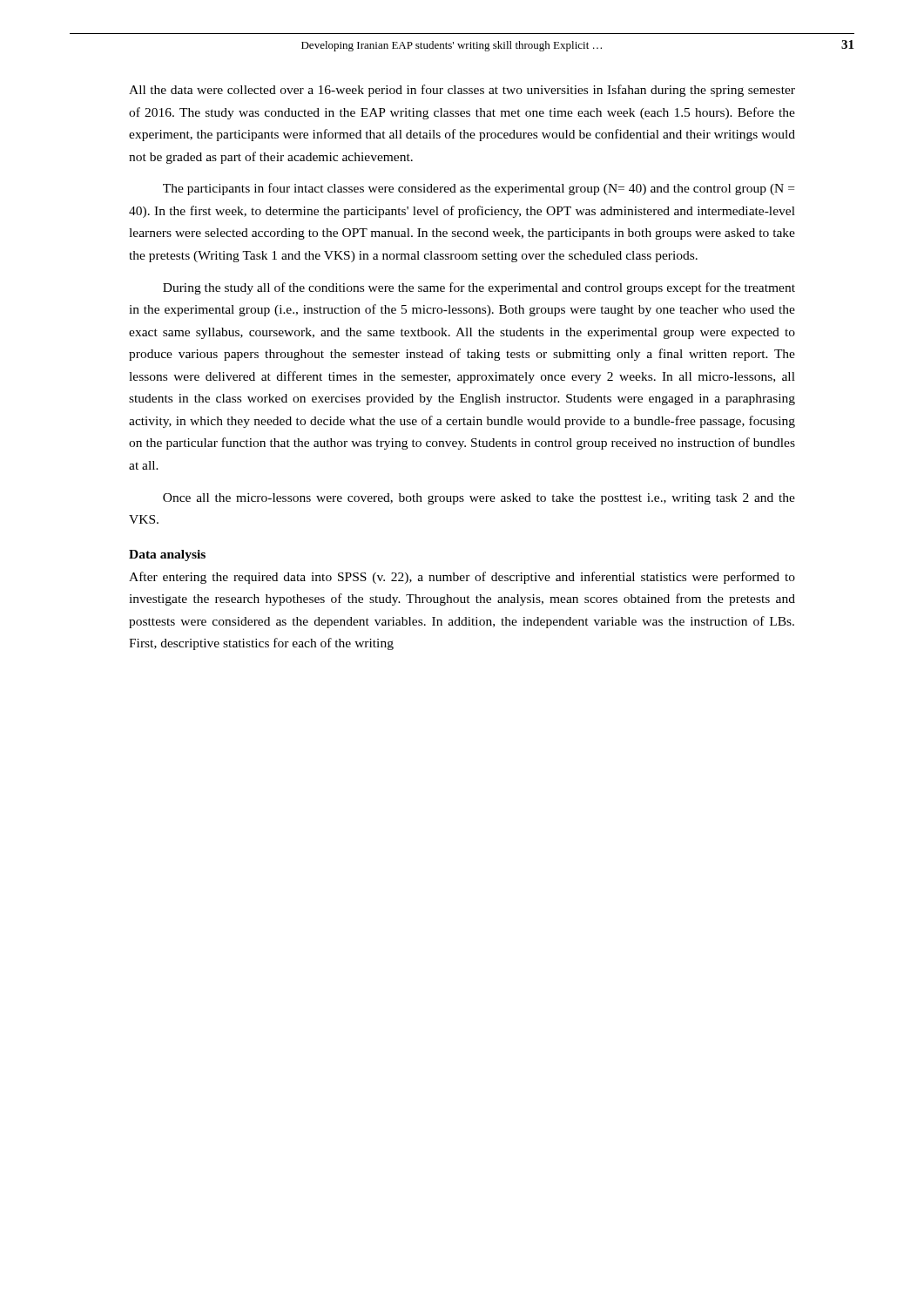The width and height of the screenshot is (924, 1307).
Task: Select the text block that reads "All the data were collected over a 16-week"
Action: [x=462, y=123]
